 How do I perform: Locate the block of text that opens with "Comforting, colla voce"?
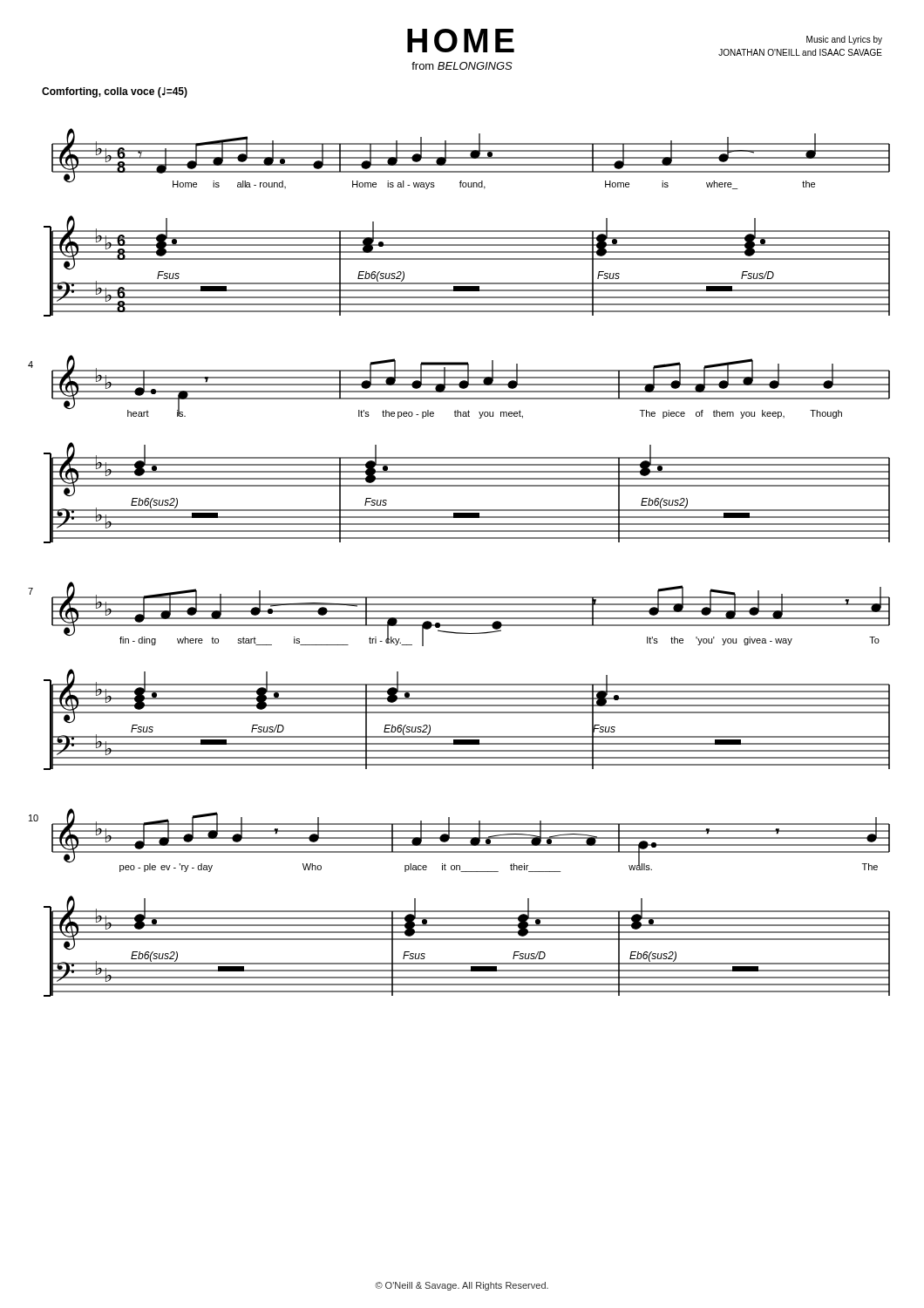(x=115, y=92)
